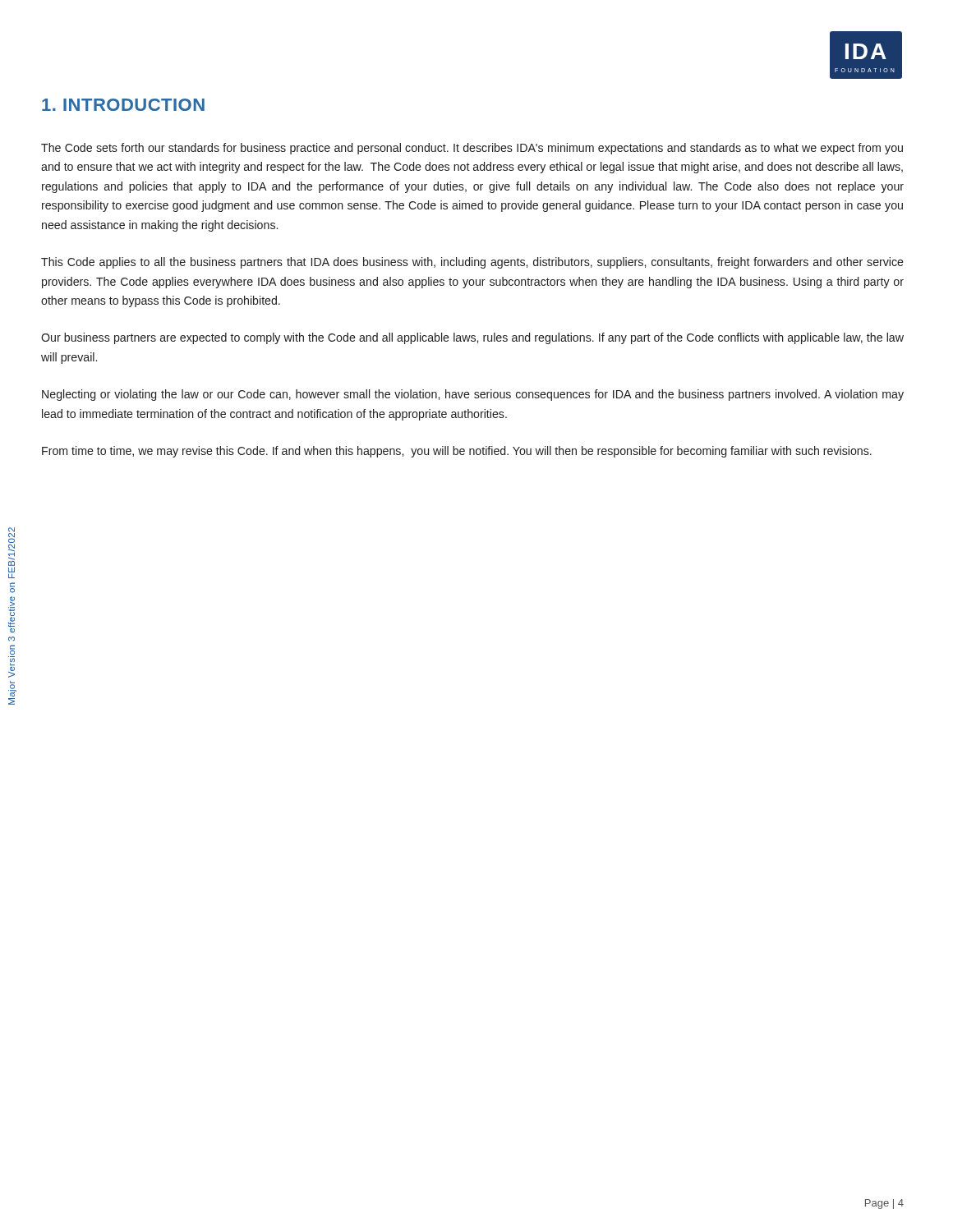Select the passage starting "1. INTRODUCTION"
Viewport: 953px width, 1232px height.
pyautogui.click(x=124, y=105)
